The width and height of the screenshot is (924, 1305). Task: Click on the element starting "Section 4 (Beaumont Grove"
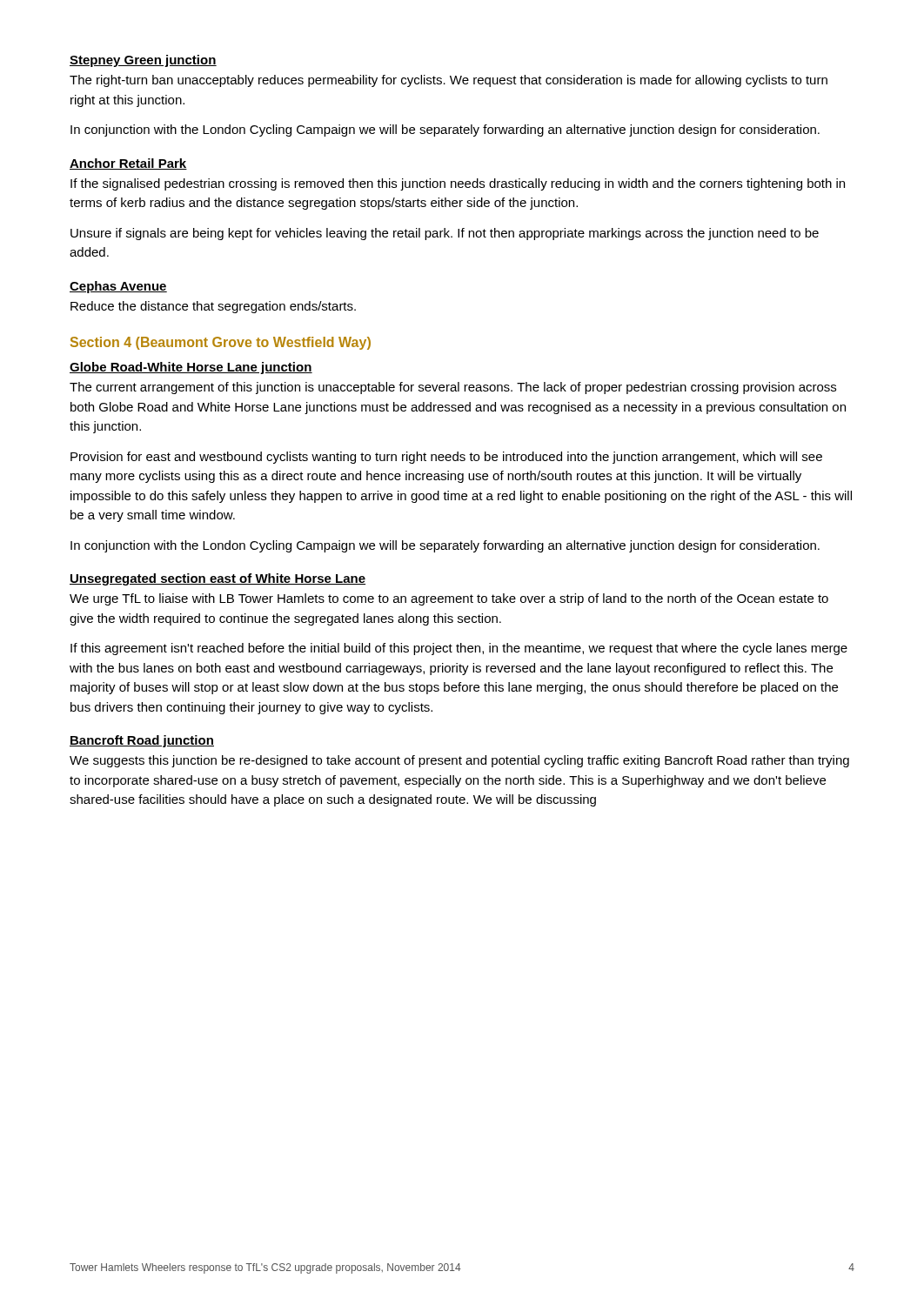(220, 342)
